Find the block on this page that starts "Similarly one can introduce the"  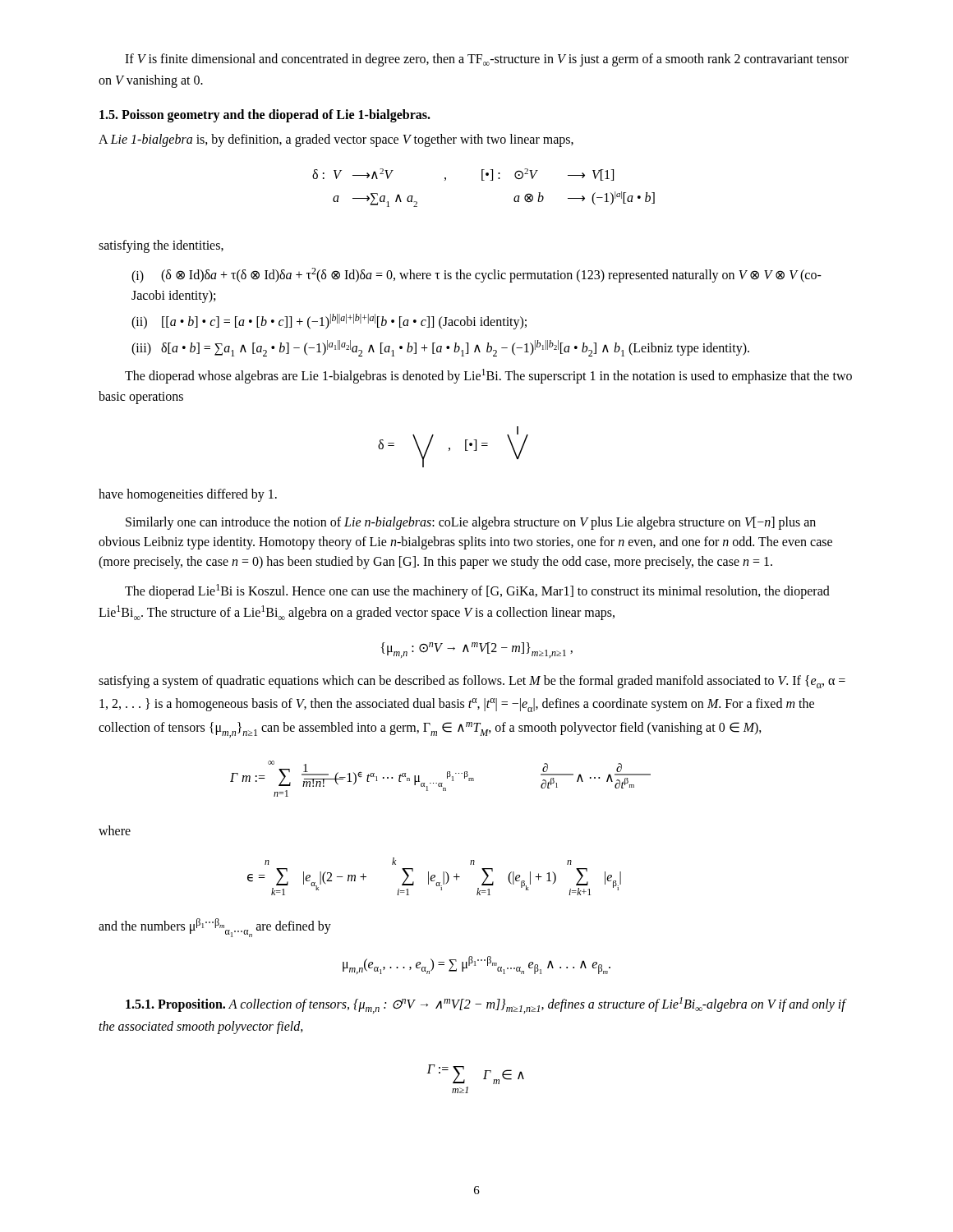466,541
